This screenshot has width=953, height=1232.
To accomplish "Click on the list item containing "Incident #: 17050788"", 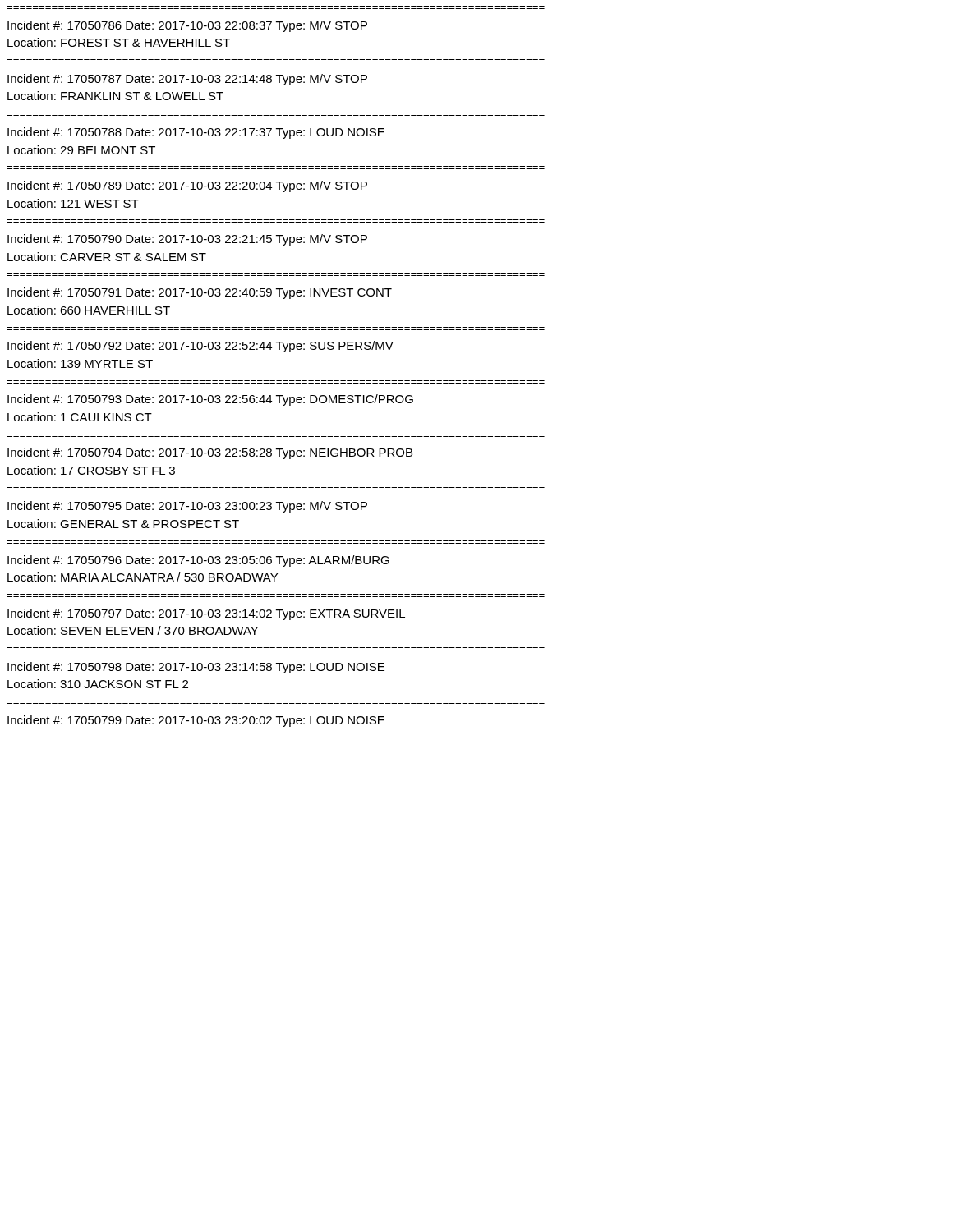I will (x=196, y=133).
